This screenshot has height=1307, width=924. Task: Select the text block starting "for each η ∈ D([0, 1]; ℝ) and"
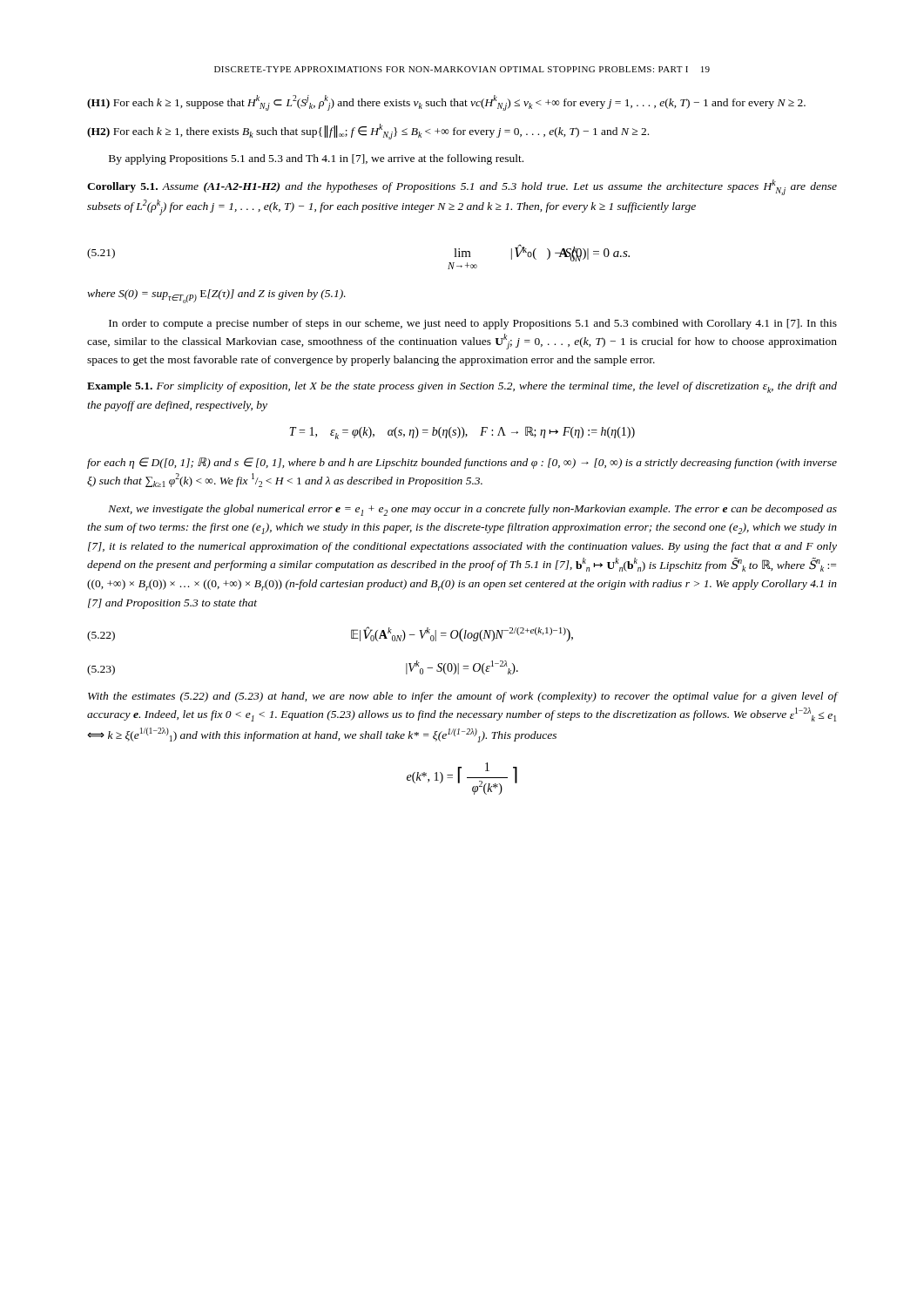[462, 472]
